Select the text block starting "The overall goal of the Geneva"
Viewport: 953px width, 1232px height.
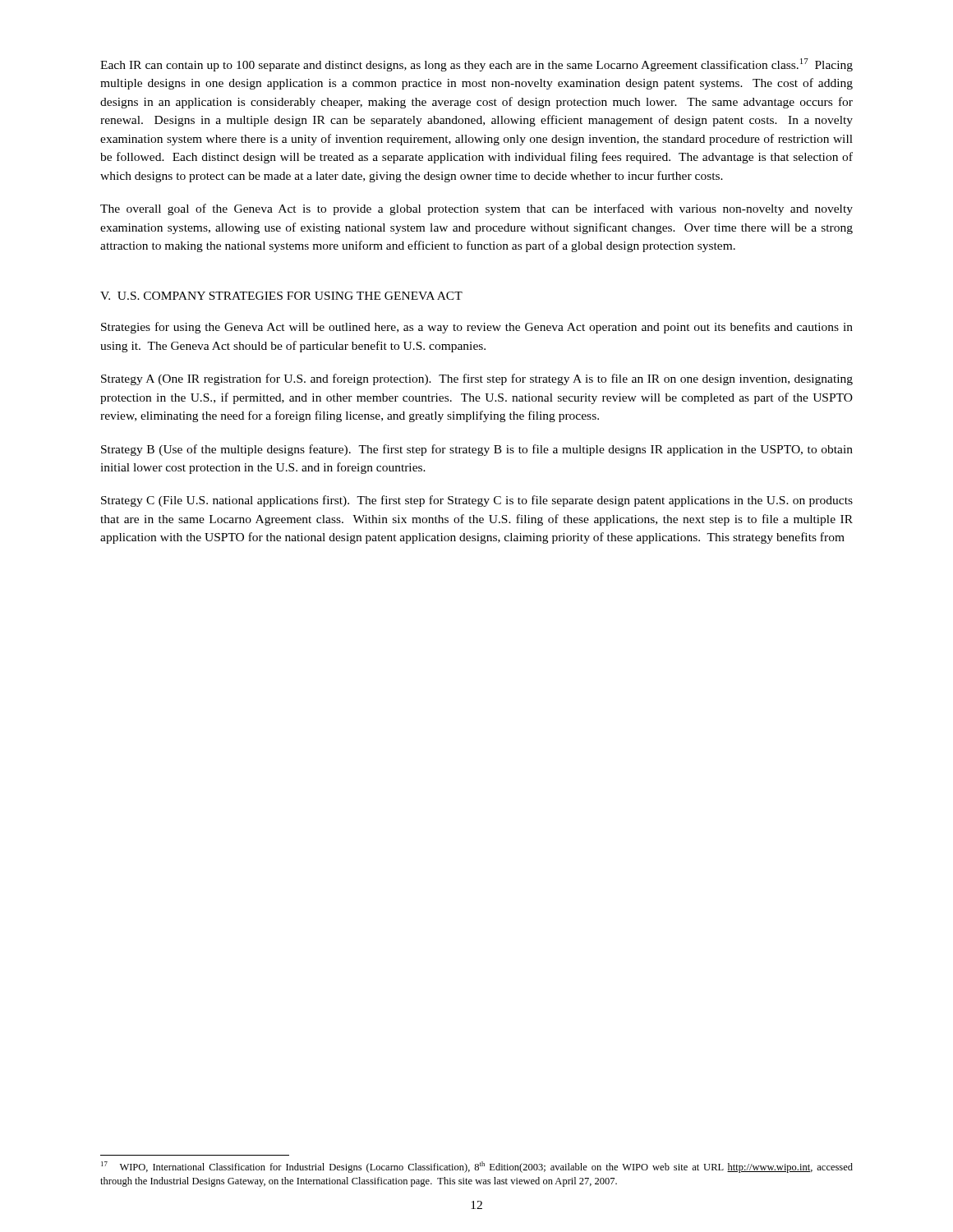point(476,227)
